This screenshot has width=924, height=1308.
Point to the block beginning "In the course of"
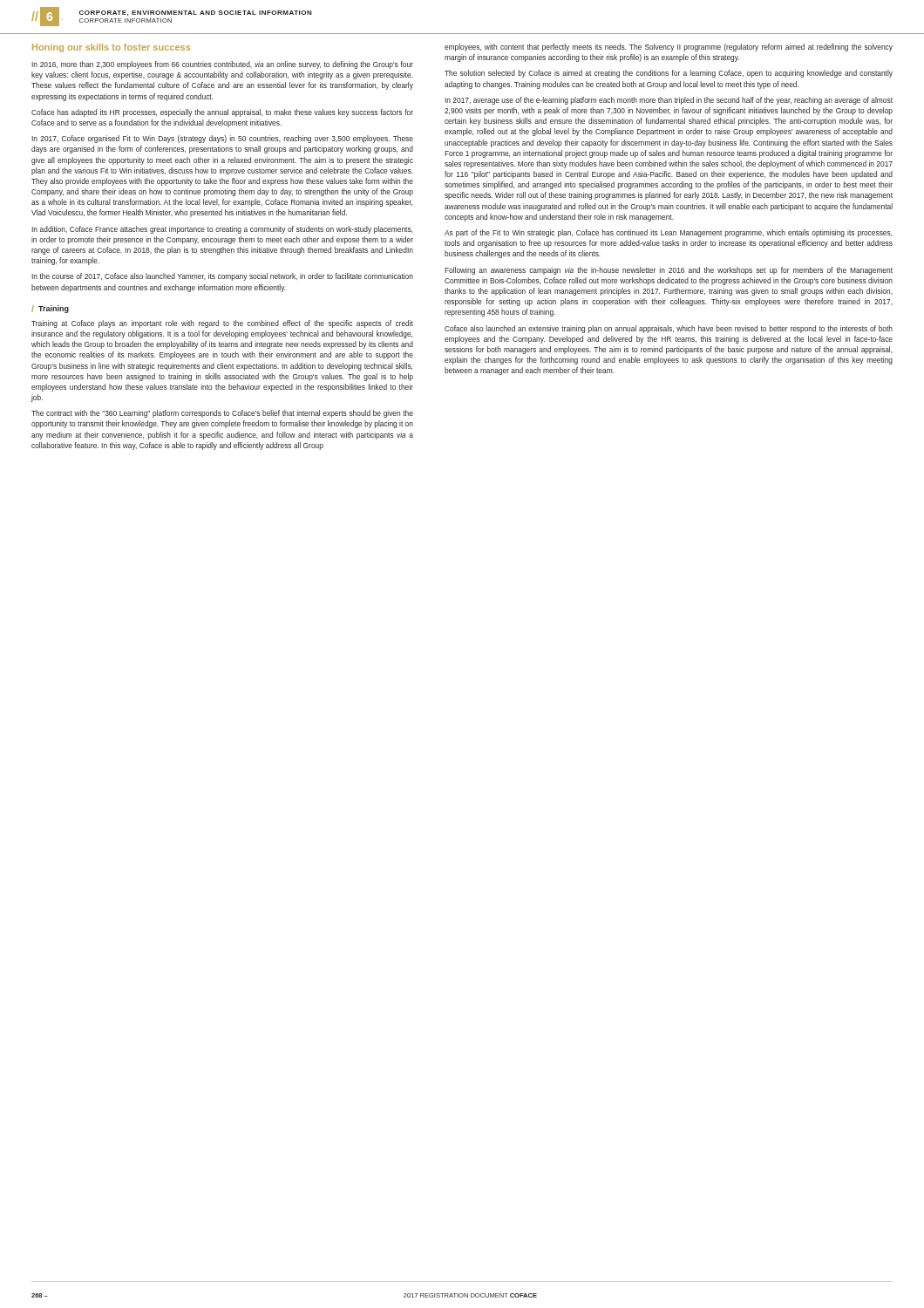[x=222, y=282]
